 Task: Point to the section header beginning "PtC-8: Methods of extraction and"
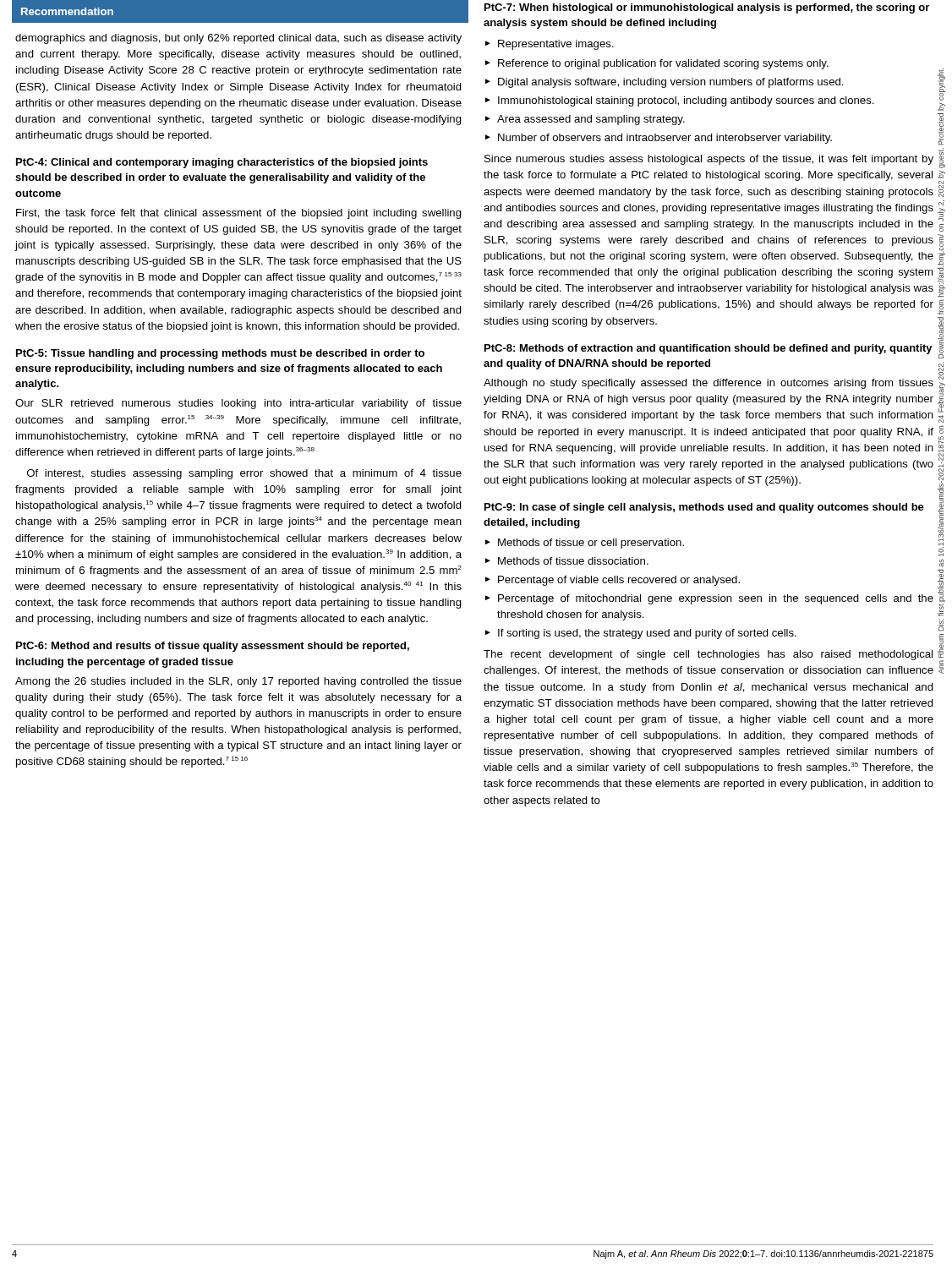click(708, 355)
